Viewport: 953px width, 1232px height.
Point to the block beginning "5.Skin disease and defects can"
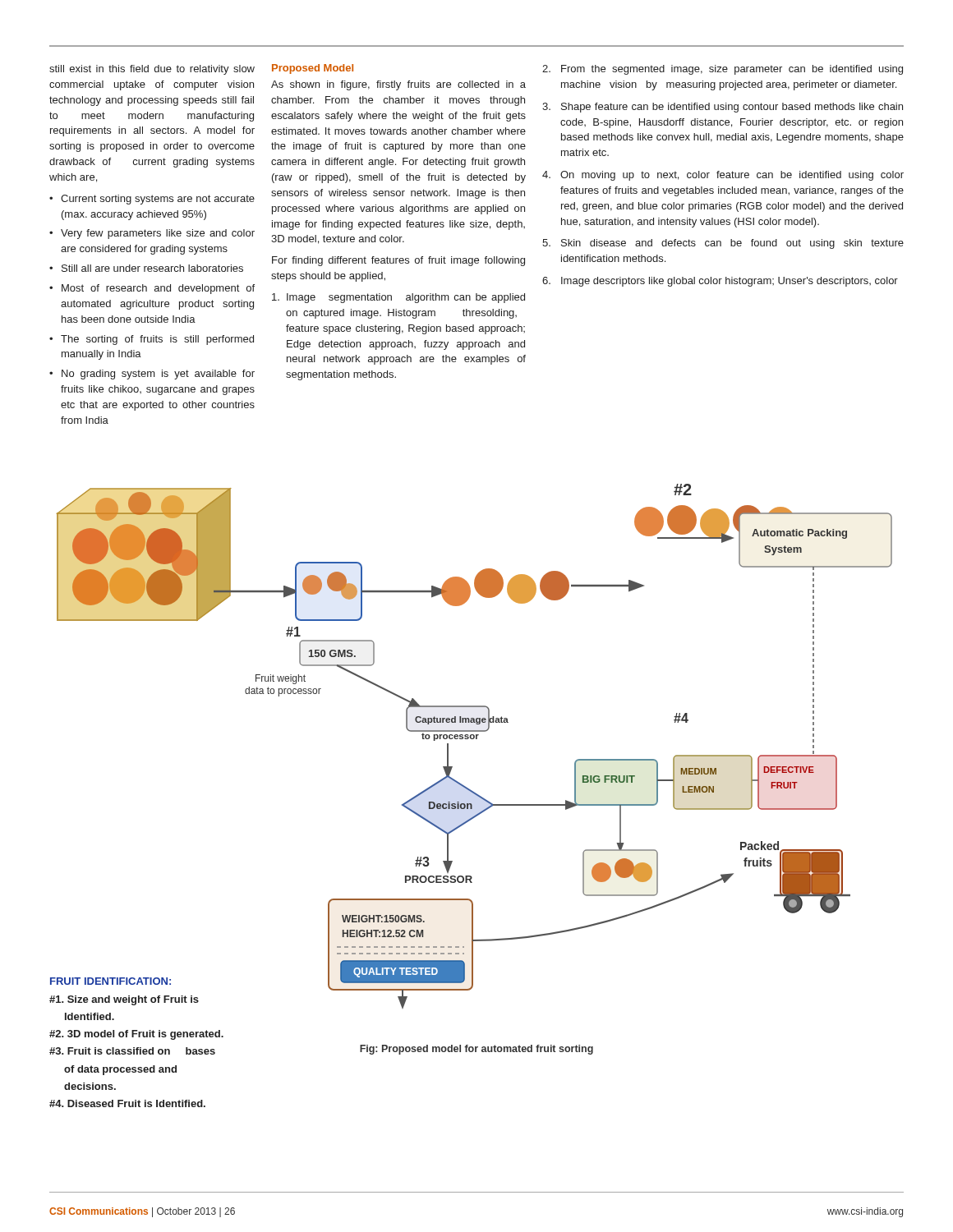pos(723,250)
